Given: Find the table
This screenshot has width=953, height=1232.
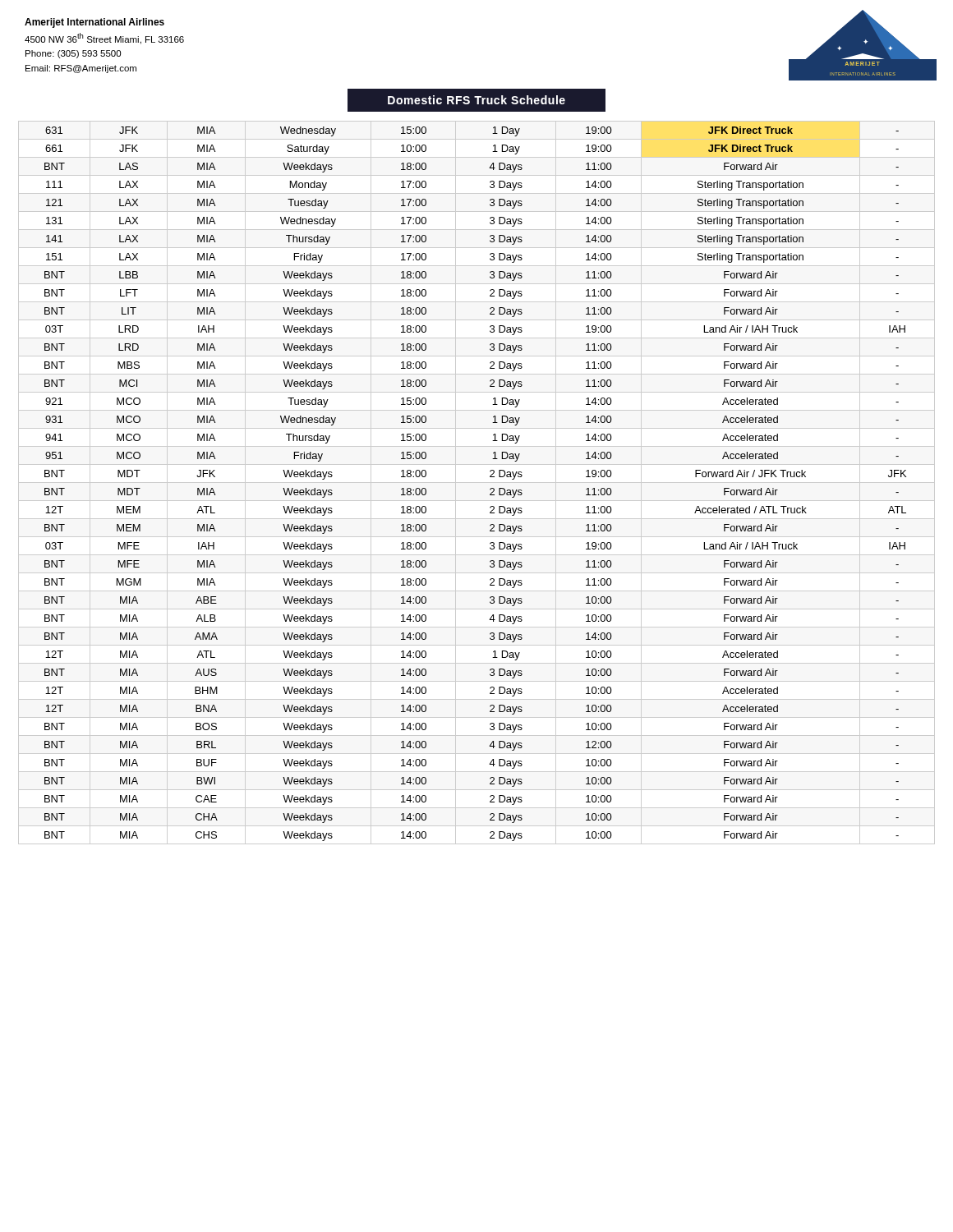Looking at the screenshot, I should pos(476,483).
